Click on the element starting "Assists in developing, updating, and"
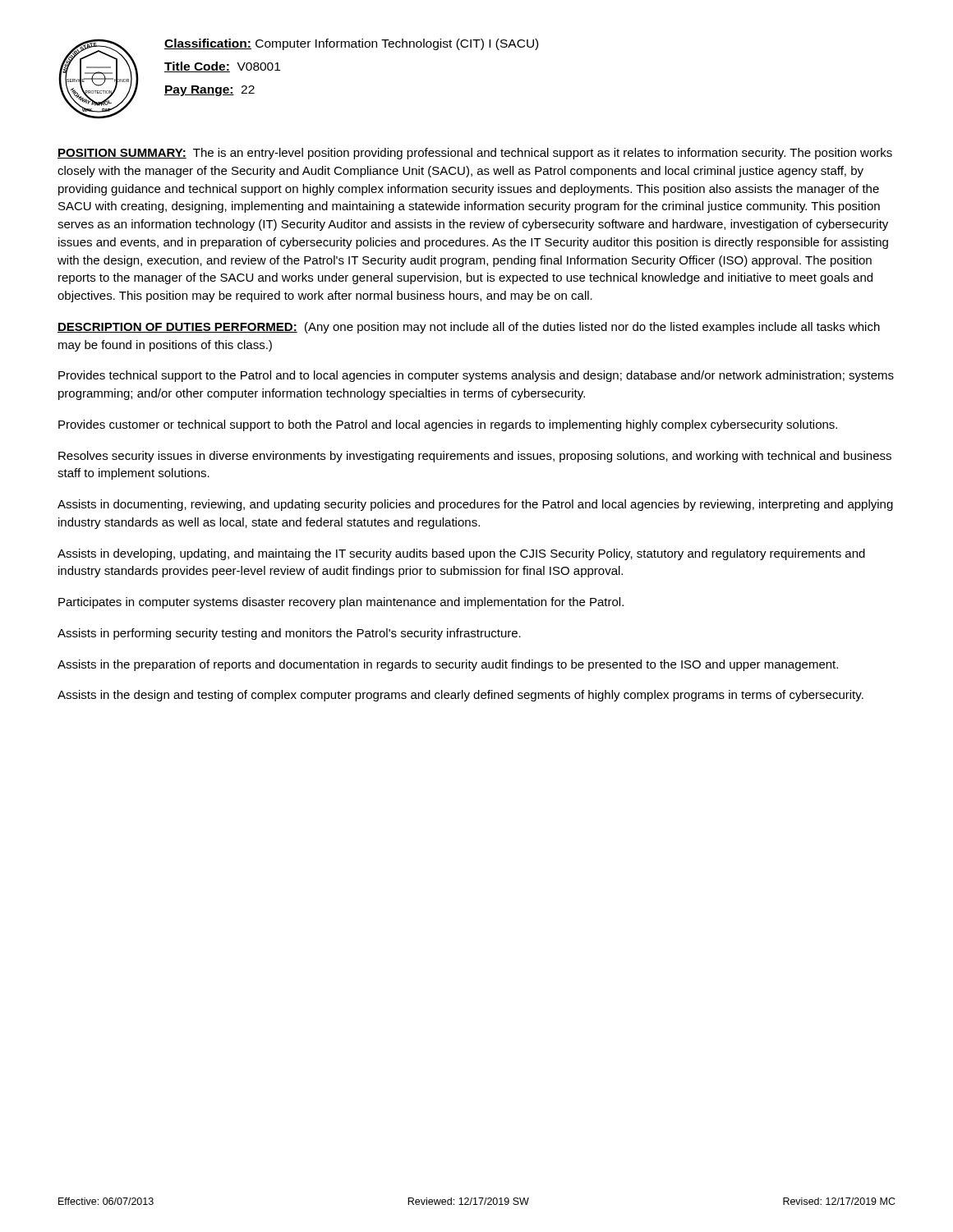Image resolution: width=953 pixels, height=1232 pixels. pos(461,562)
